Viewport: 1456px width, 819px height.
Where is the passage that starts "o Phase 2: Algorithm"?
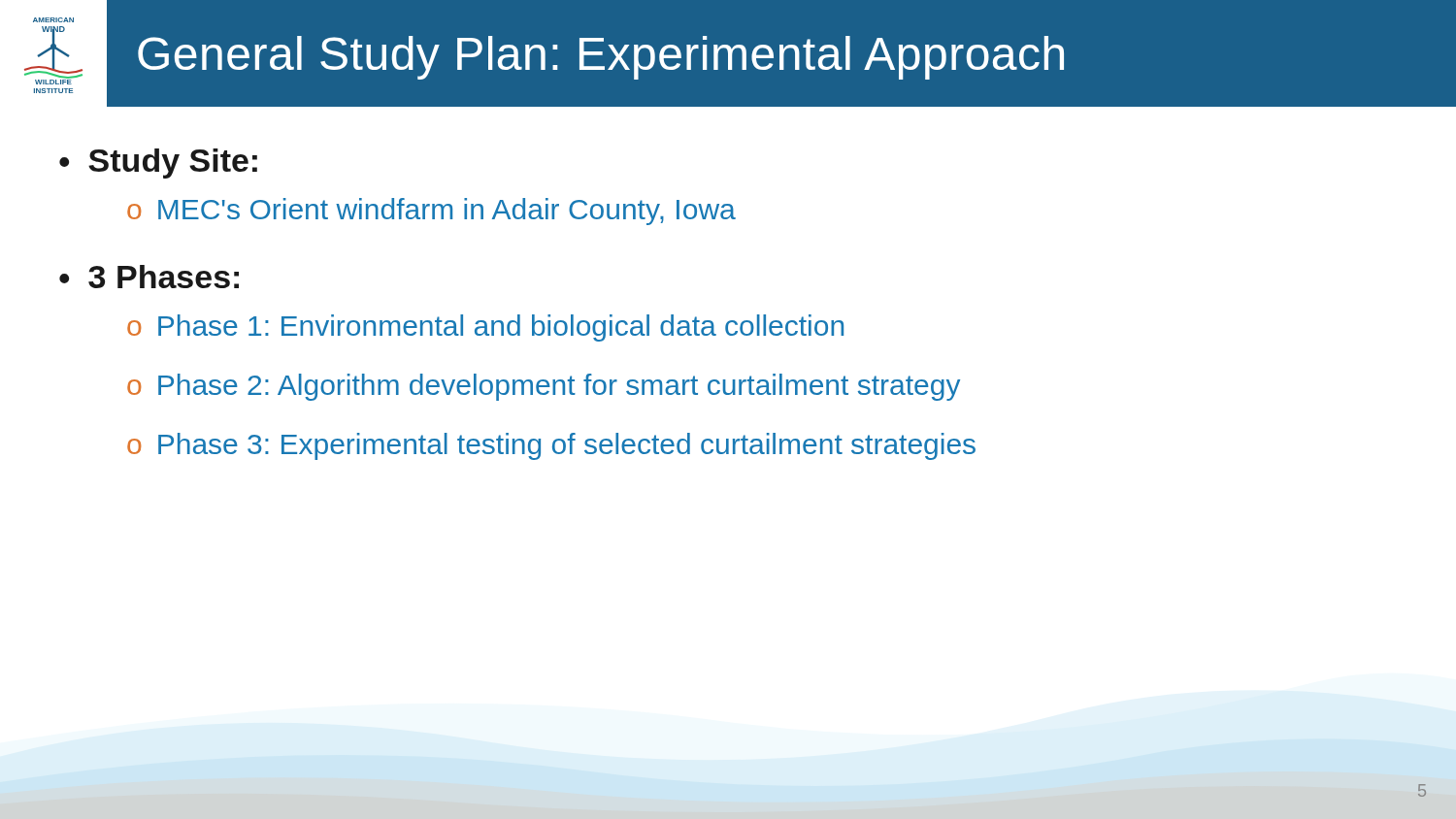(543, 385)
